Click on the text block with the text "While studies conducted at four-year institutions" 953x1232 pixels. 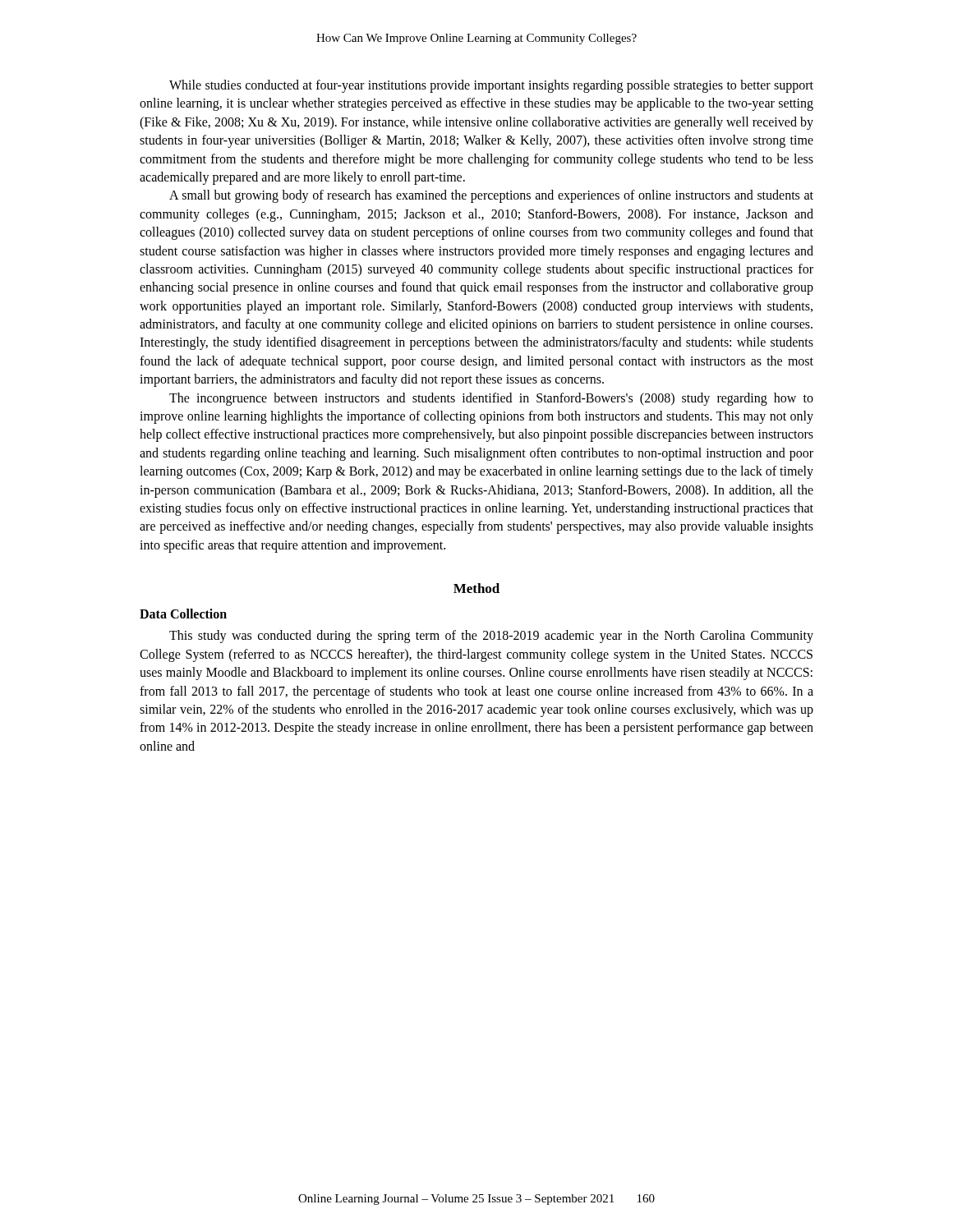click(476, 131)
